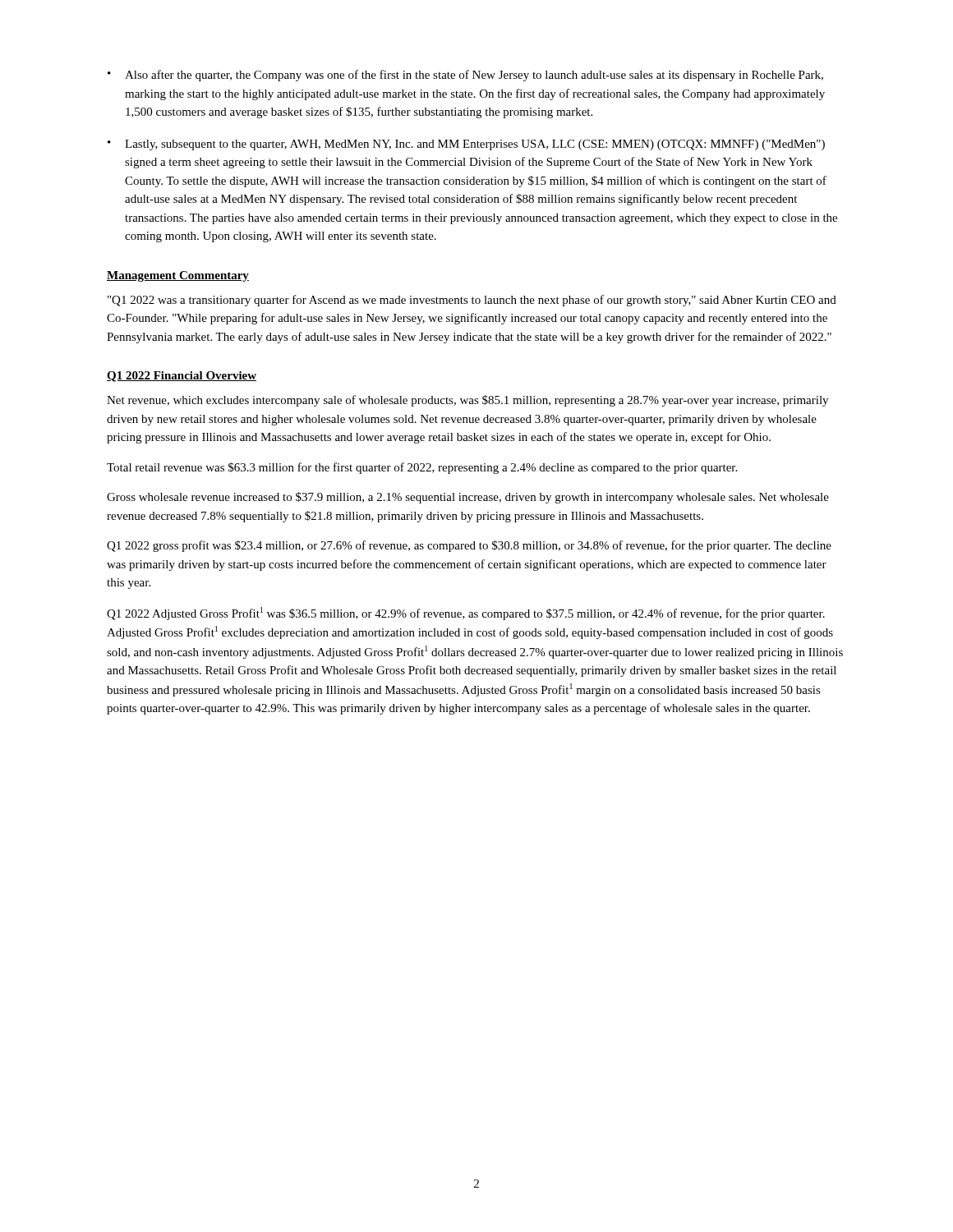Image resolution: width=953 pixels, height=1232 pixels.
Task: Locate the text block starting "Management Commentary"
Action: (178, 275)
